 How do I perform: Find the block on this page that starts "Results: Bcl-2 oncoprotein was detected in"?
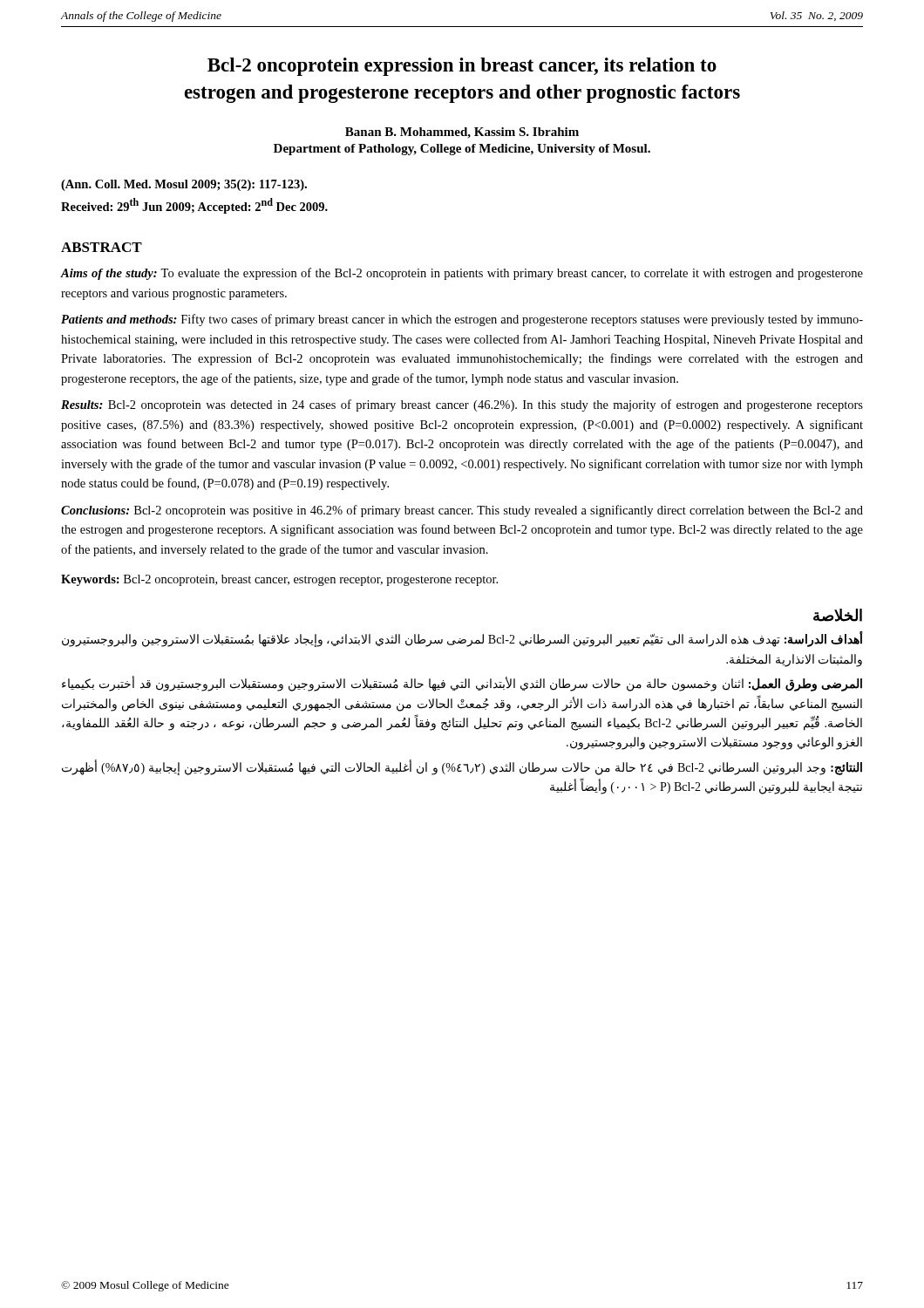[x=462, y=444]
